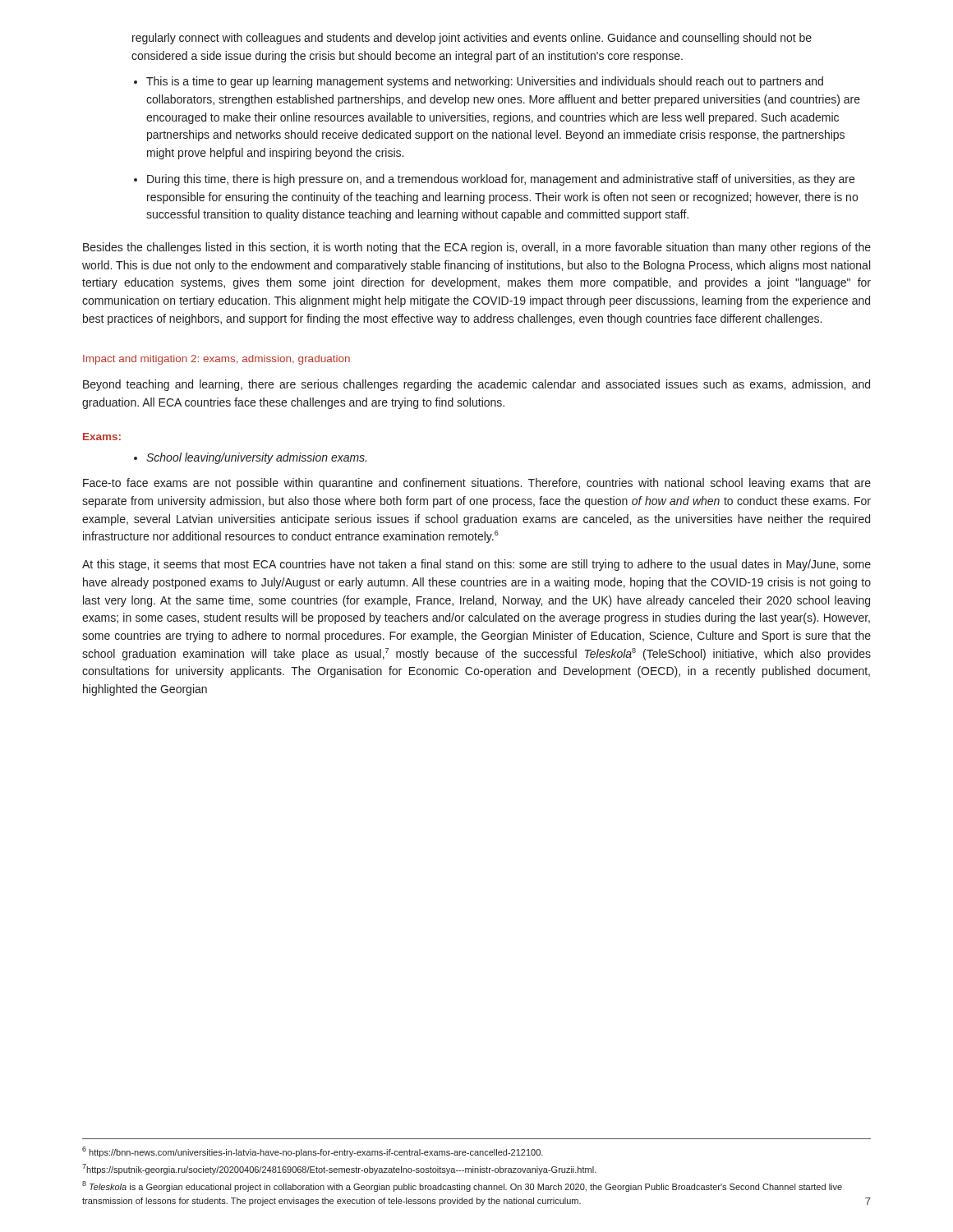953x1232 pixels.
Task: Locate the region starting "At this stage, it seems that most ECA"
Action: [x=476, y=627]
